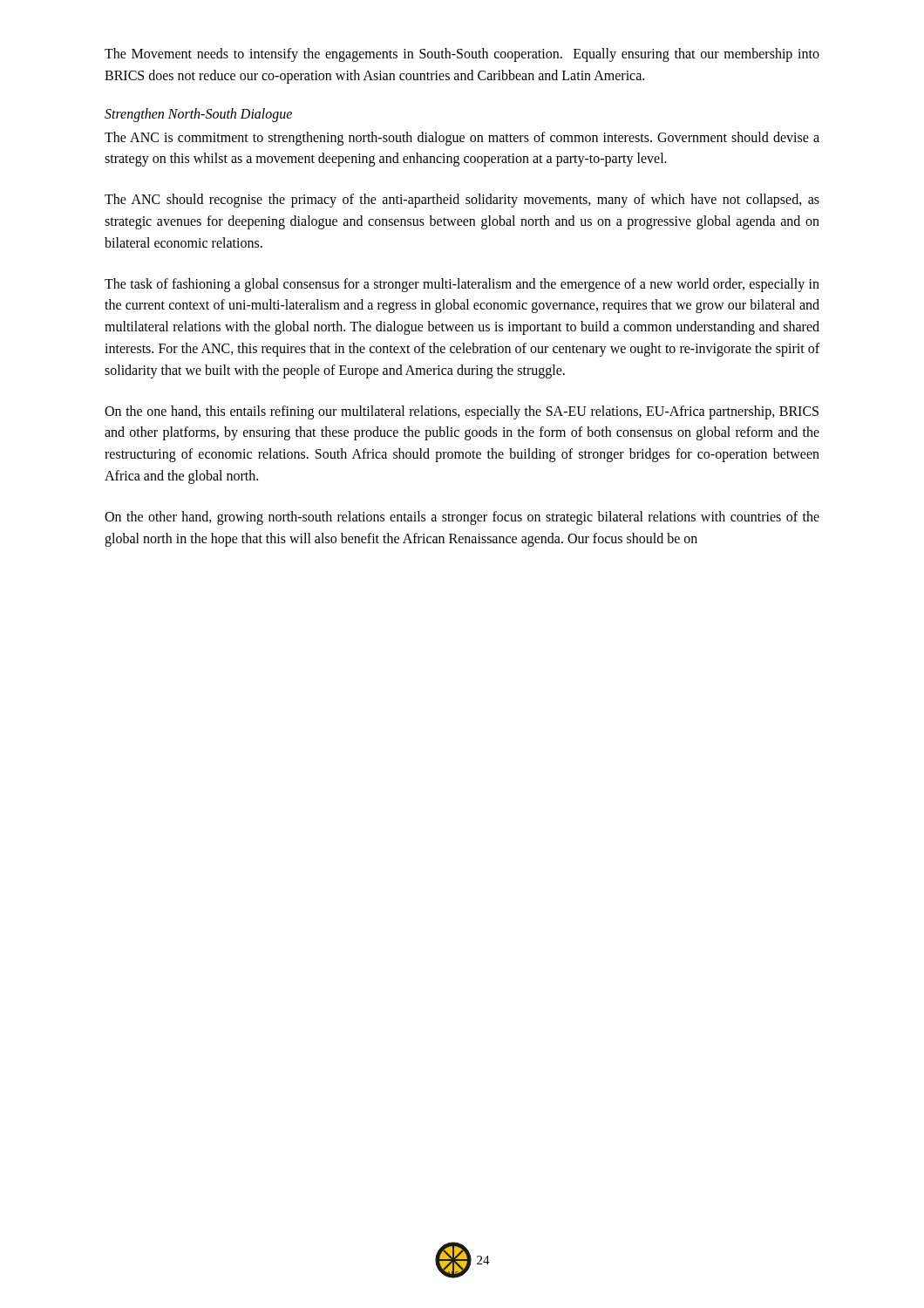Locate the text block containing "The Movement needs to"
The height and width of the screenshot is (1308, 924).
tap(462, 64)
